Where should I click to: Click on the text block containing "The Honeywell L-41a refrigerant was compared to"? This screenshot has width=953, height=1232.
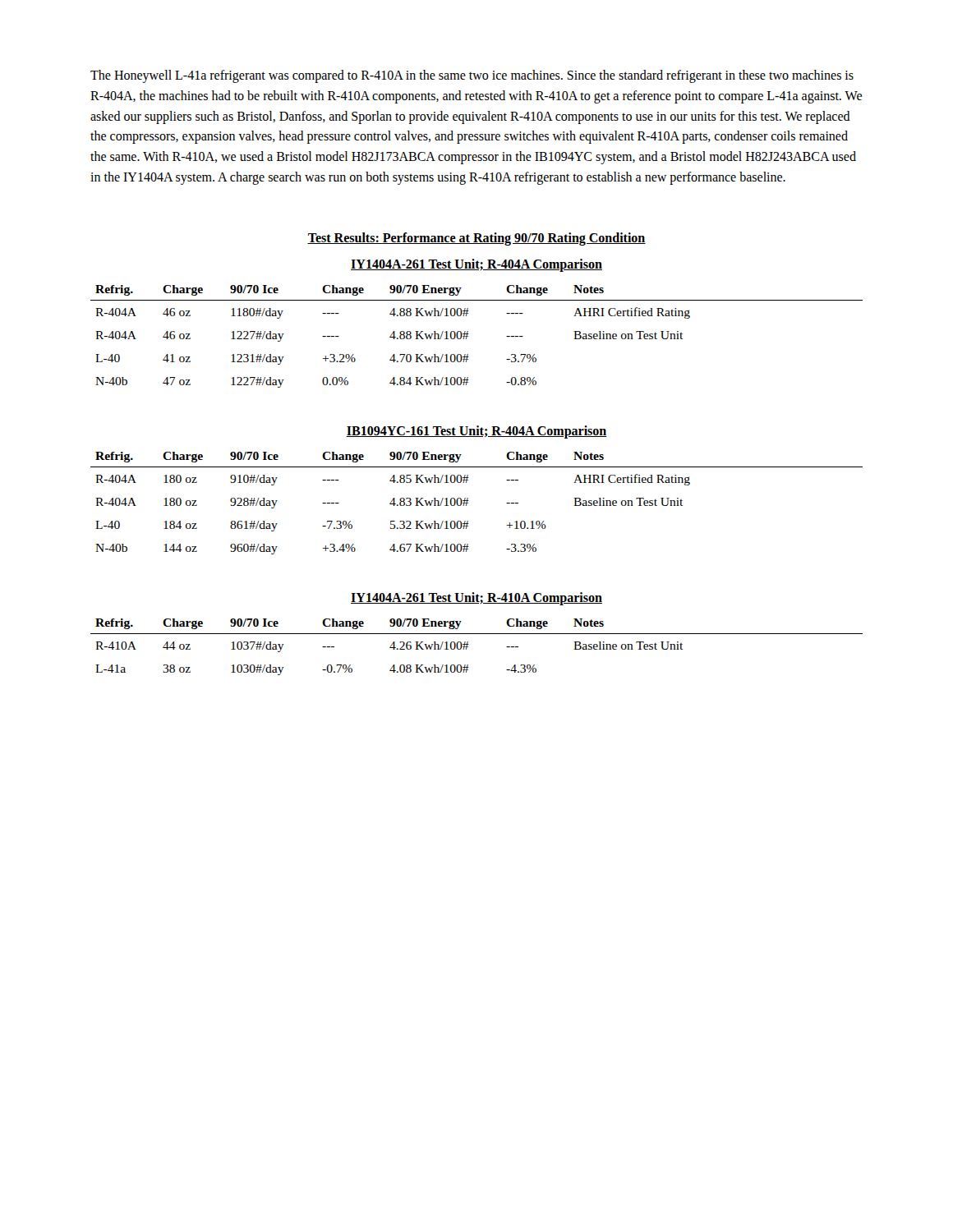click(476, 126)
